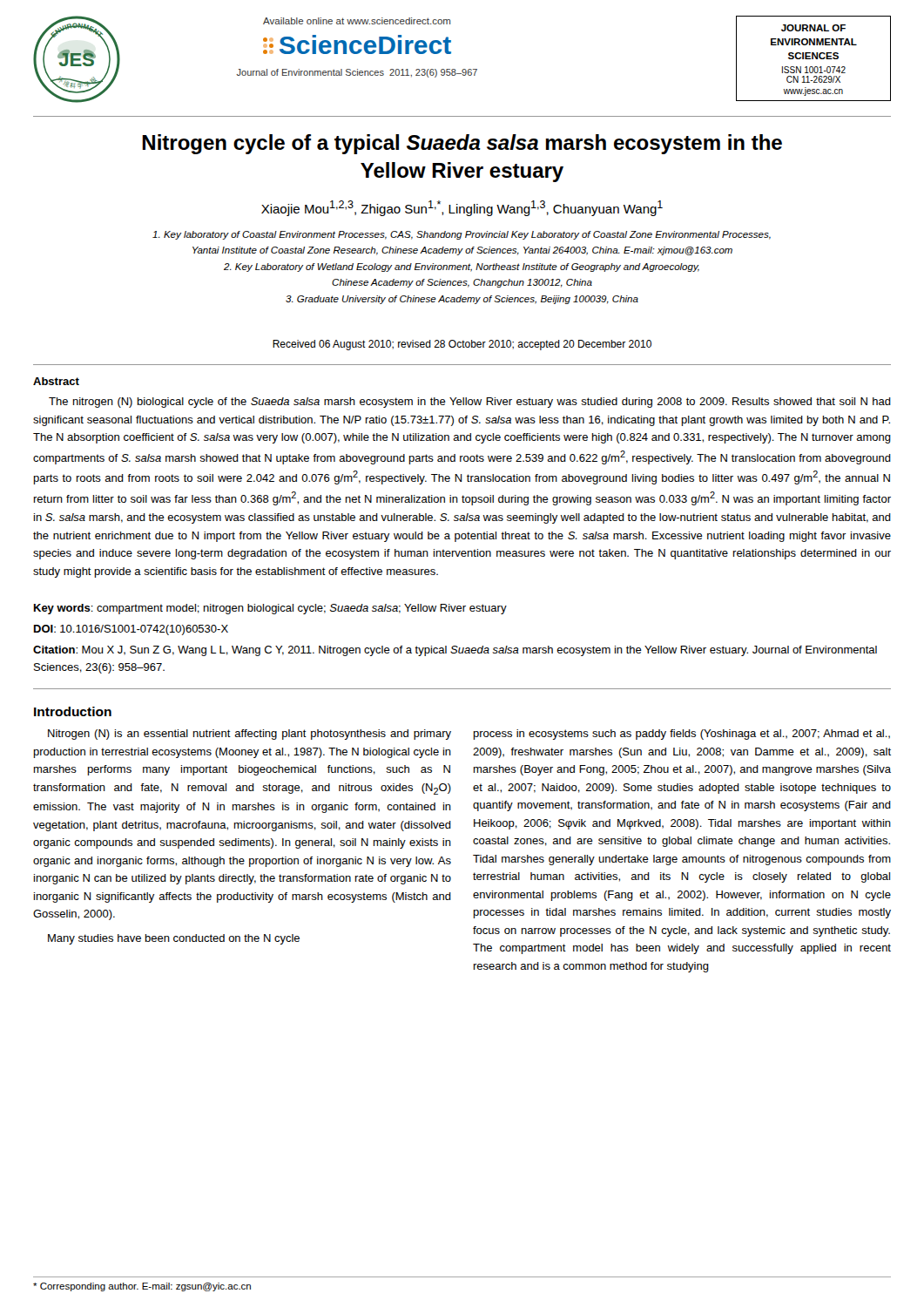Click on the title containing "Nitrogen cycle of a"

[x=462, y=157]
